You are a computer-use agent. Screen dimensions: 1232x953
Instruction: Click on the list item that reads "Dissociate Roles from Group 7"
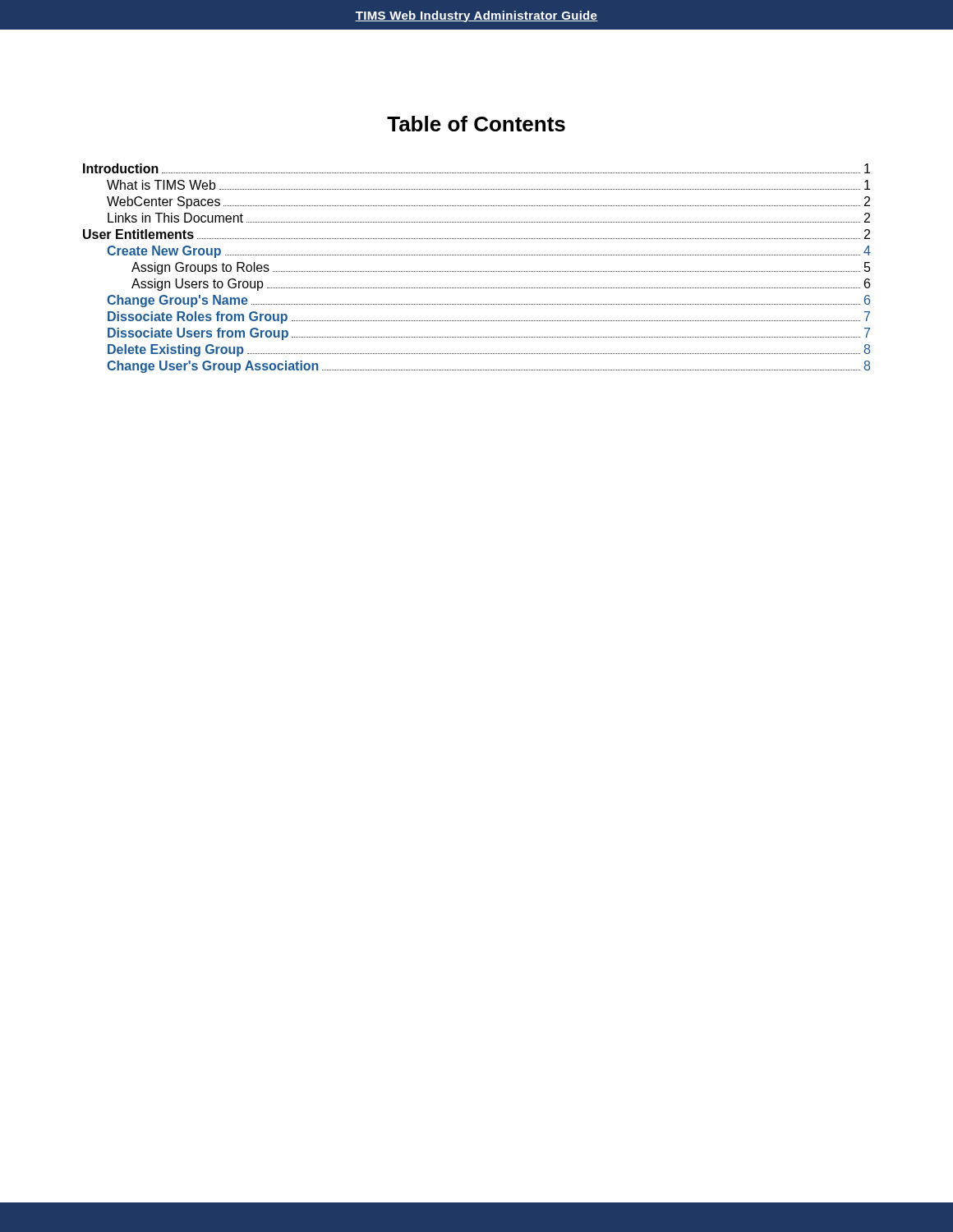(x=476, y=317)
